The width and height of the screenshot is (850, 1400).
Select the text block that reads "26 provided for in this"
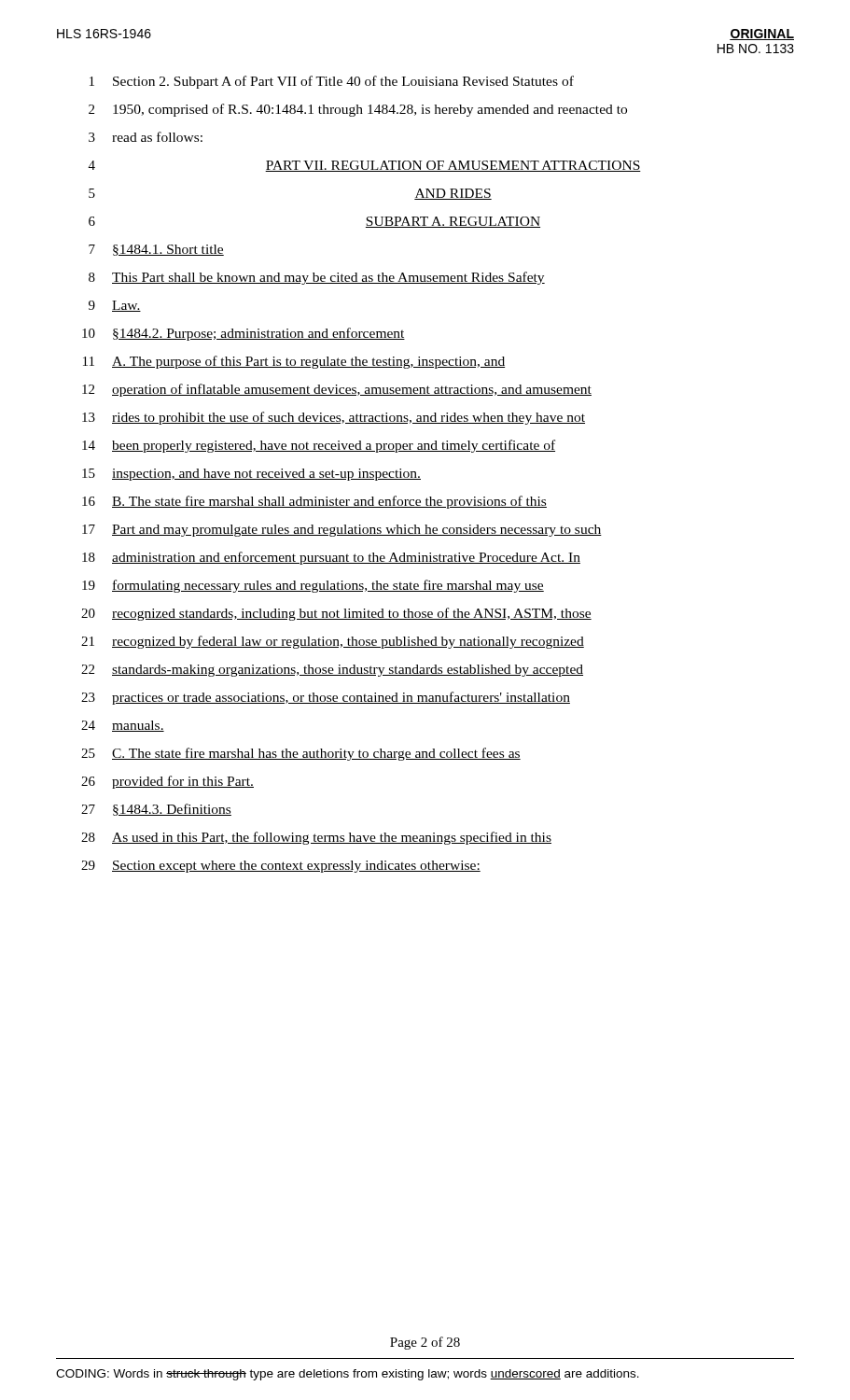coord(167,782)
